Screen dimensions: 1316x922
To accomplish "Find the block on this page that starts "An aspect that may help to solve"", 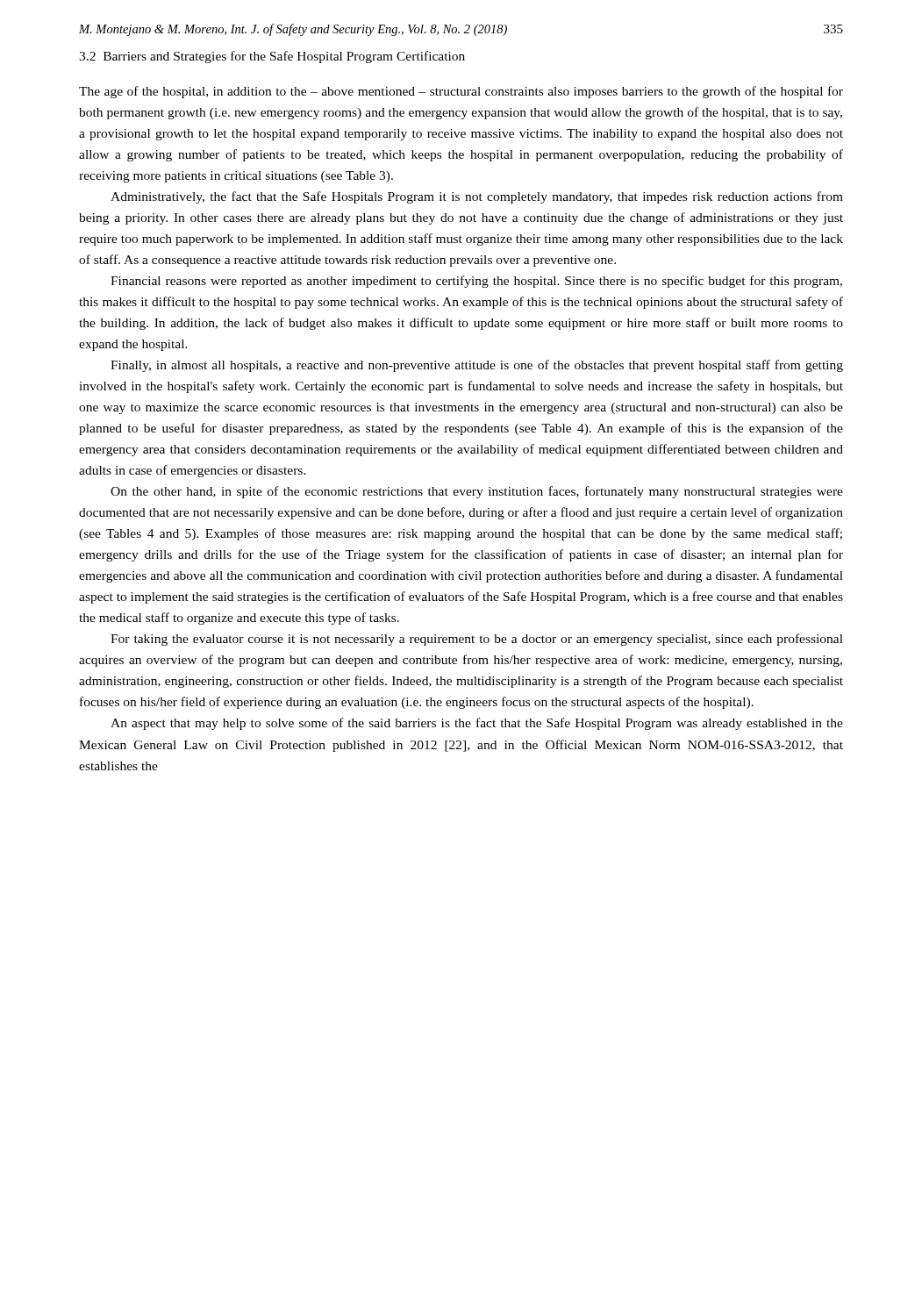I will [x=461, y=744].
